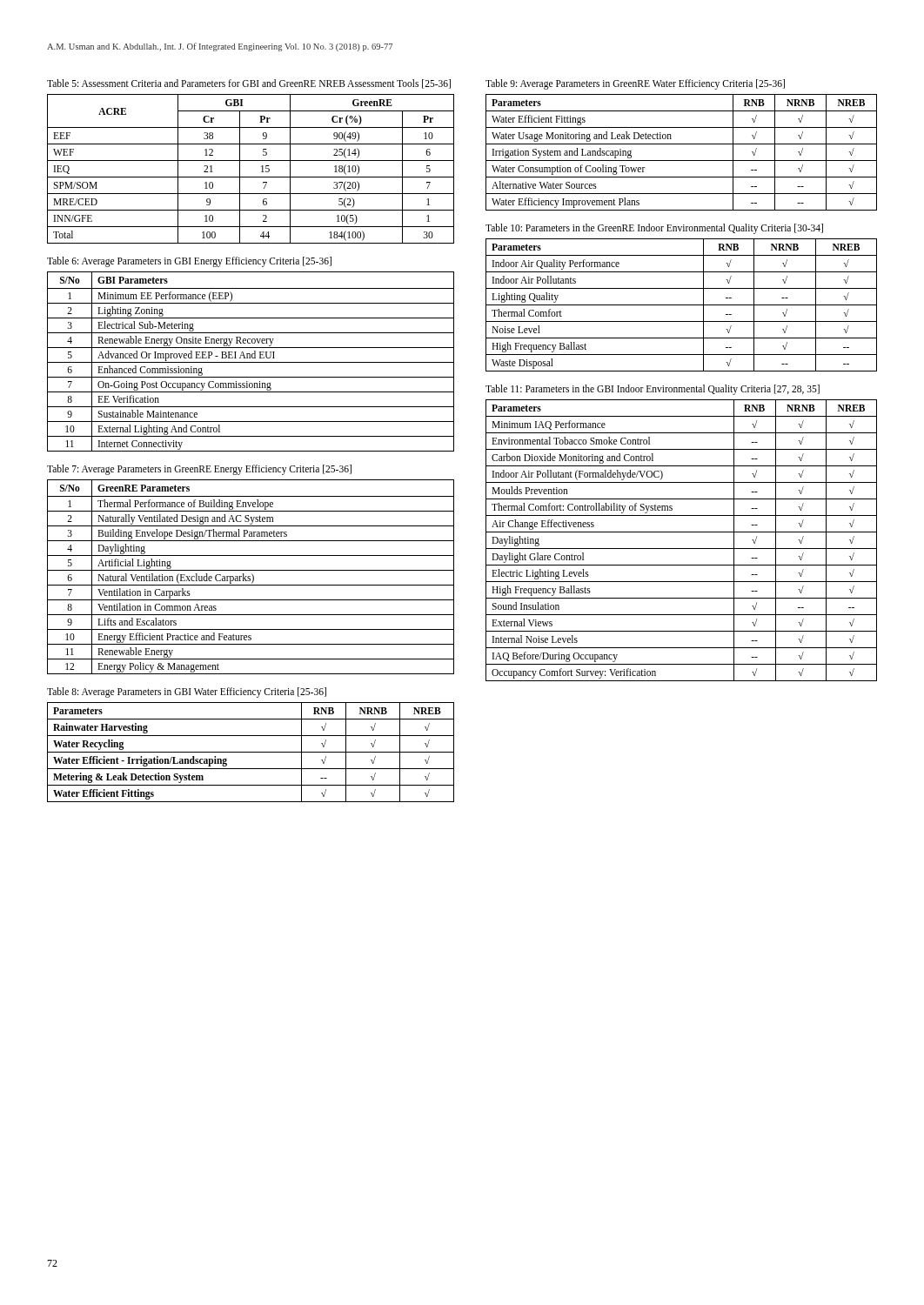
Task: Locate the block starting "Table 11: Parameters in the"
Action: click(x=653, y=389)
